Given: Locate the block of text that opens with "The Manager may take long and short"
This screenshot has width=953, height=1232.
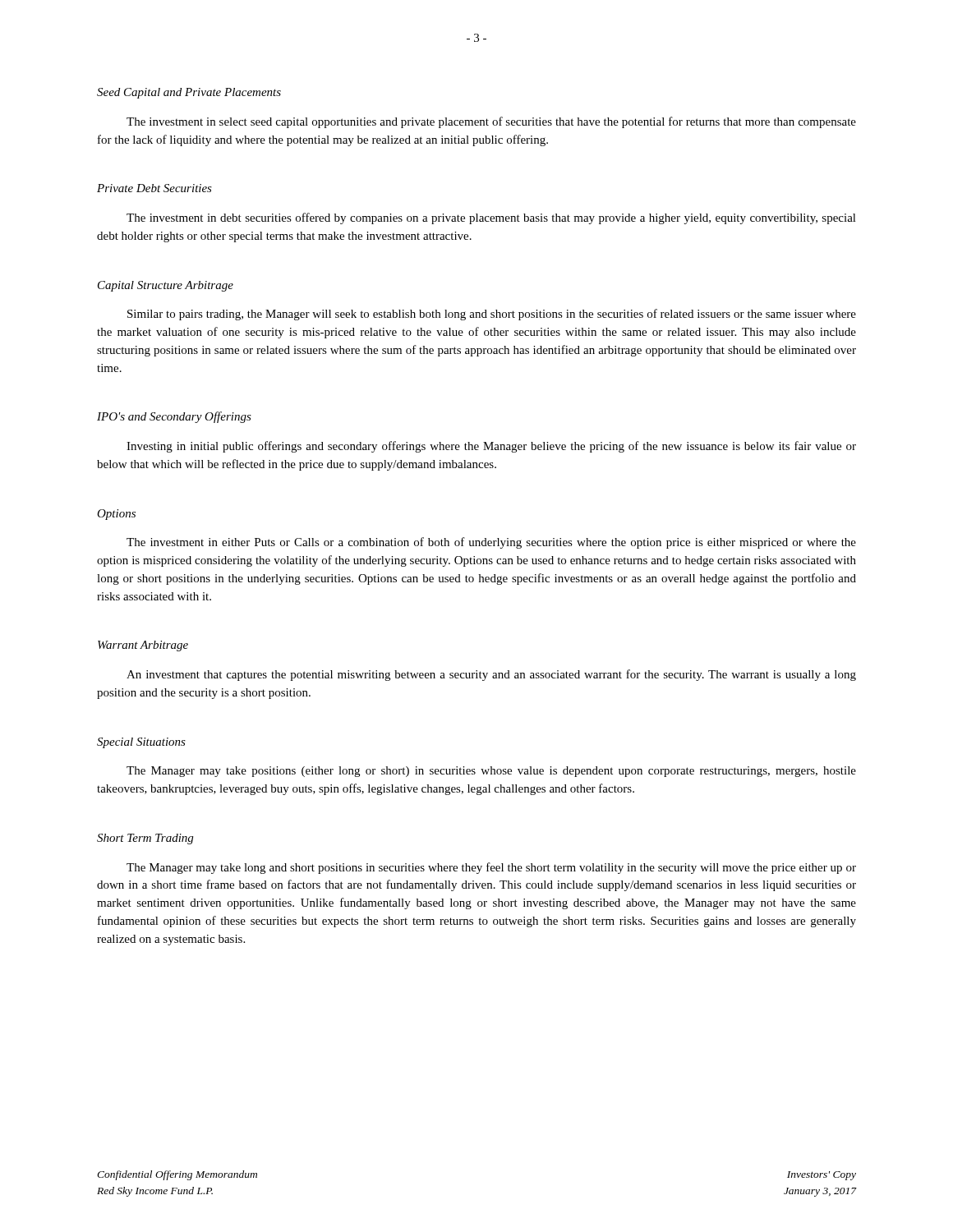Looking at the screenshot, I should [x=476, y=903].
